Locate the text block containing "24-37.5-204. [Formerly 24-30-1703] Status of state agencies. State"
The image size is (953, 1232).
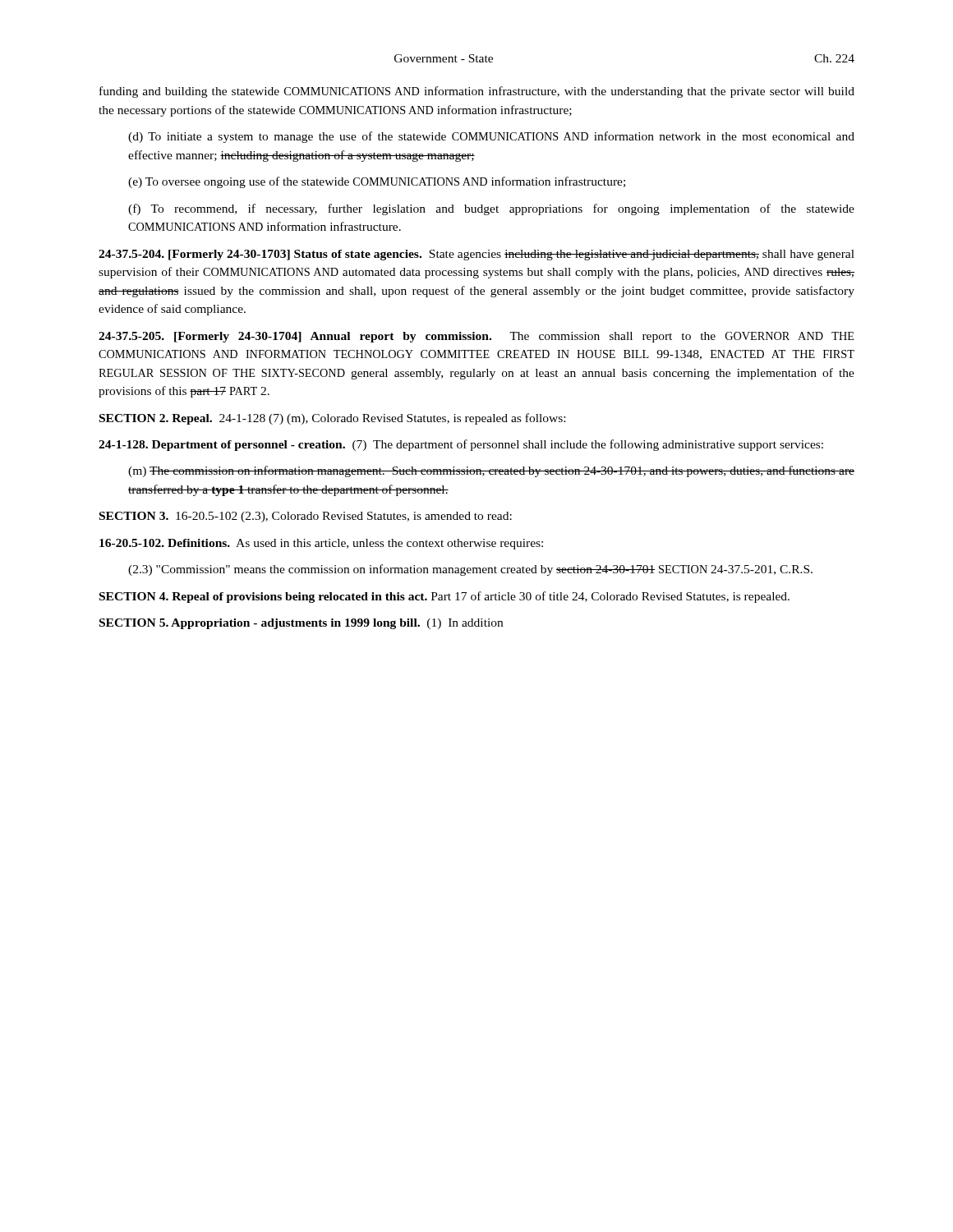point(476,281)
